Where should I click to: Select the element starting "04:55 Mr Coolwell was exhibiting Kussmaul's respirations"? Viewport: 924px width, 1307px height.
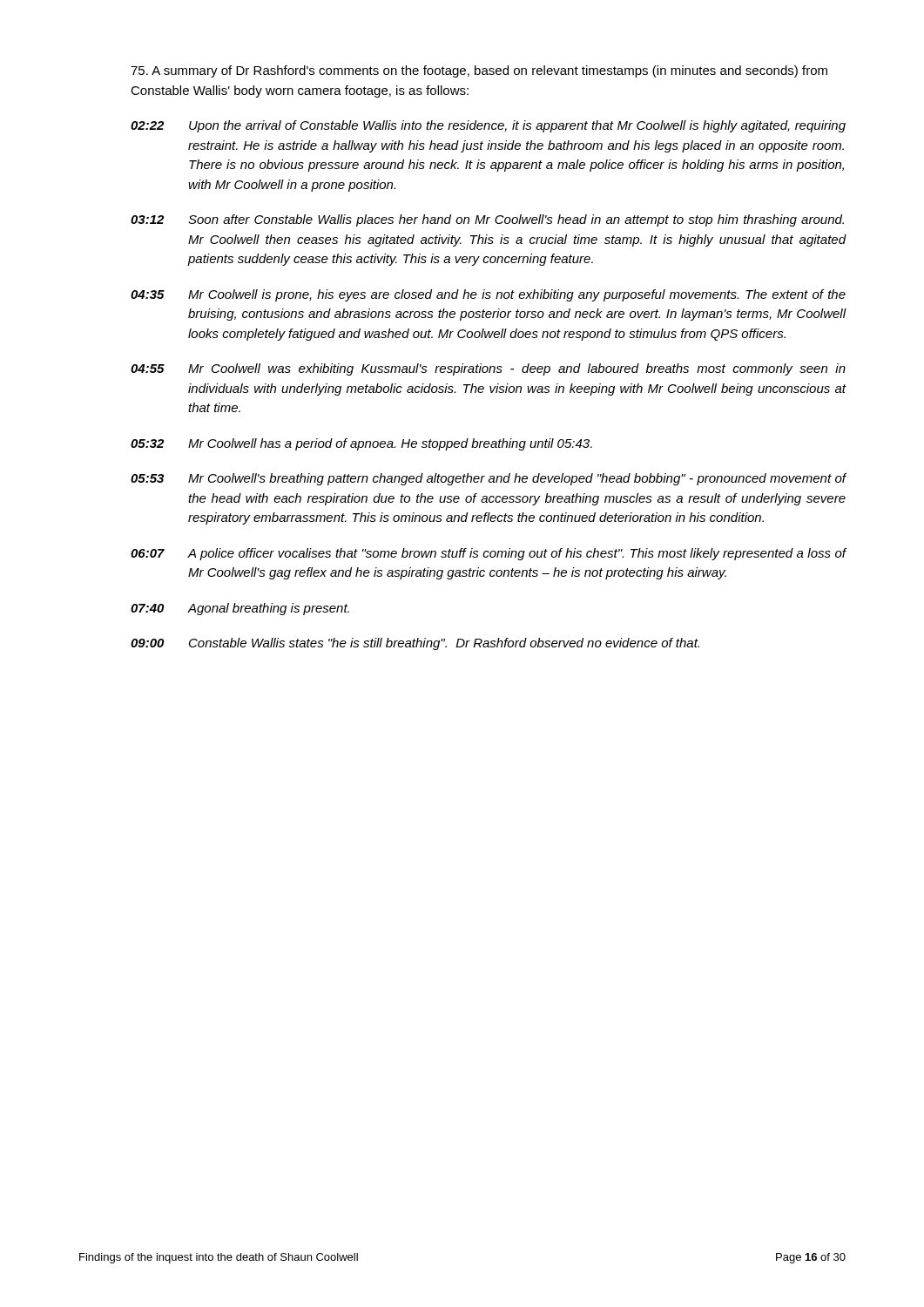pyautogui.click(x=488, y=388)
